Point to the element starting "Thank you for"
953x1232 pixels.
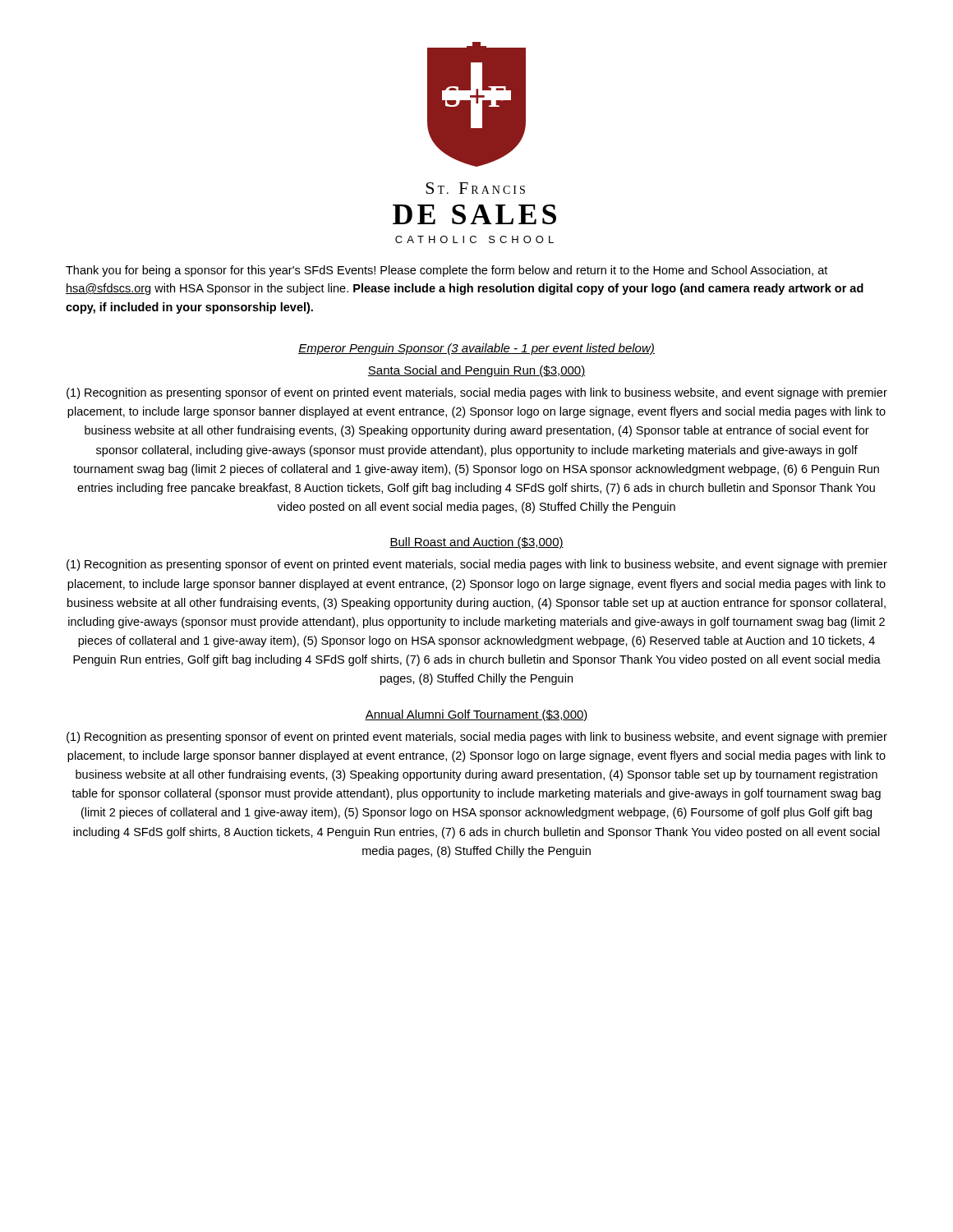(465, 288)
